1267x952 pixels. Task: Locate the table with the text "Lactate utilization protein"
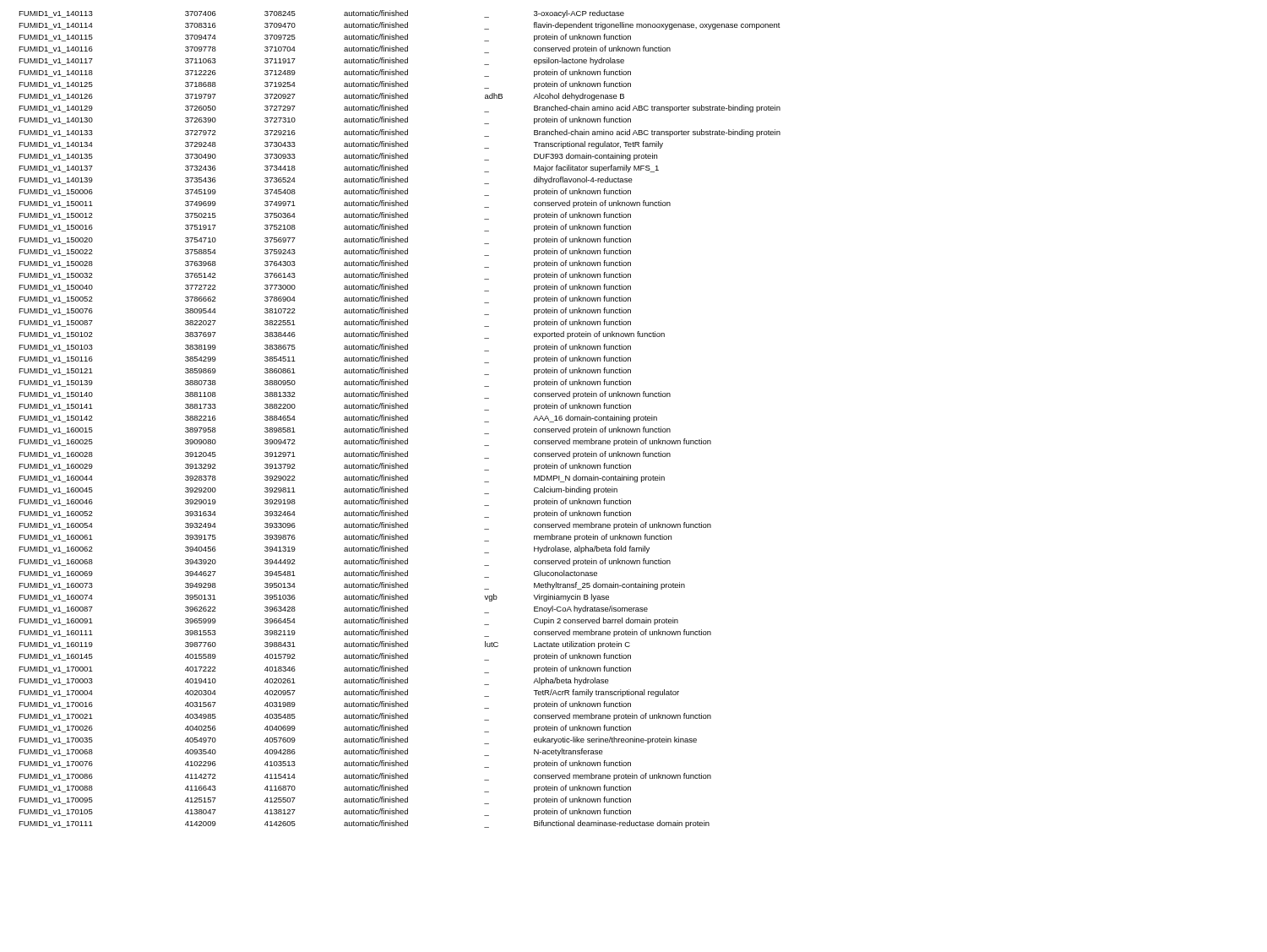(x=634, y=418)
